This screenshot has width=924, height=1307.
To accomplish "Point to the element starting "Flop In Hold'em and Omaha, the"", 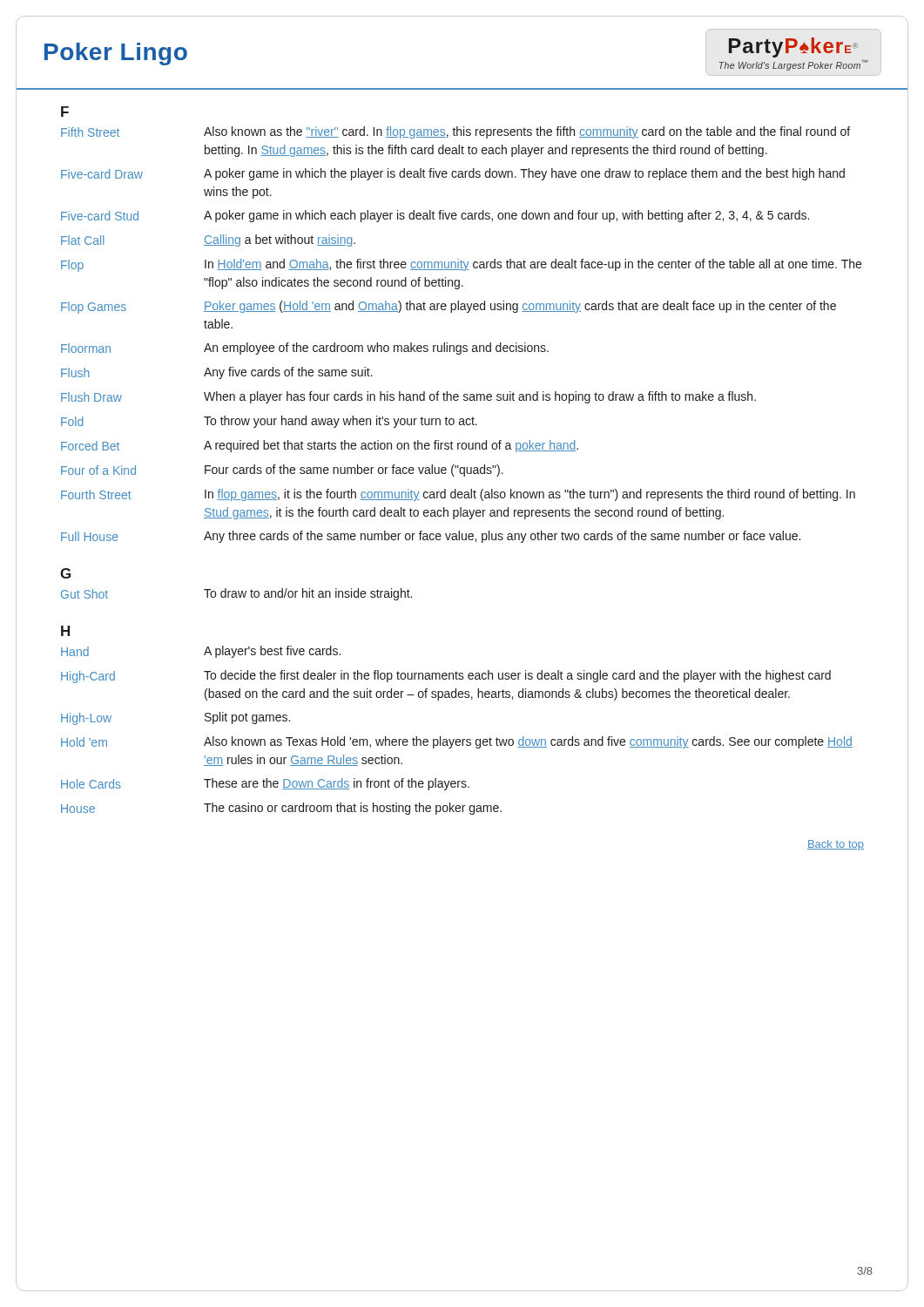I will point(462,274).
